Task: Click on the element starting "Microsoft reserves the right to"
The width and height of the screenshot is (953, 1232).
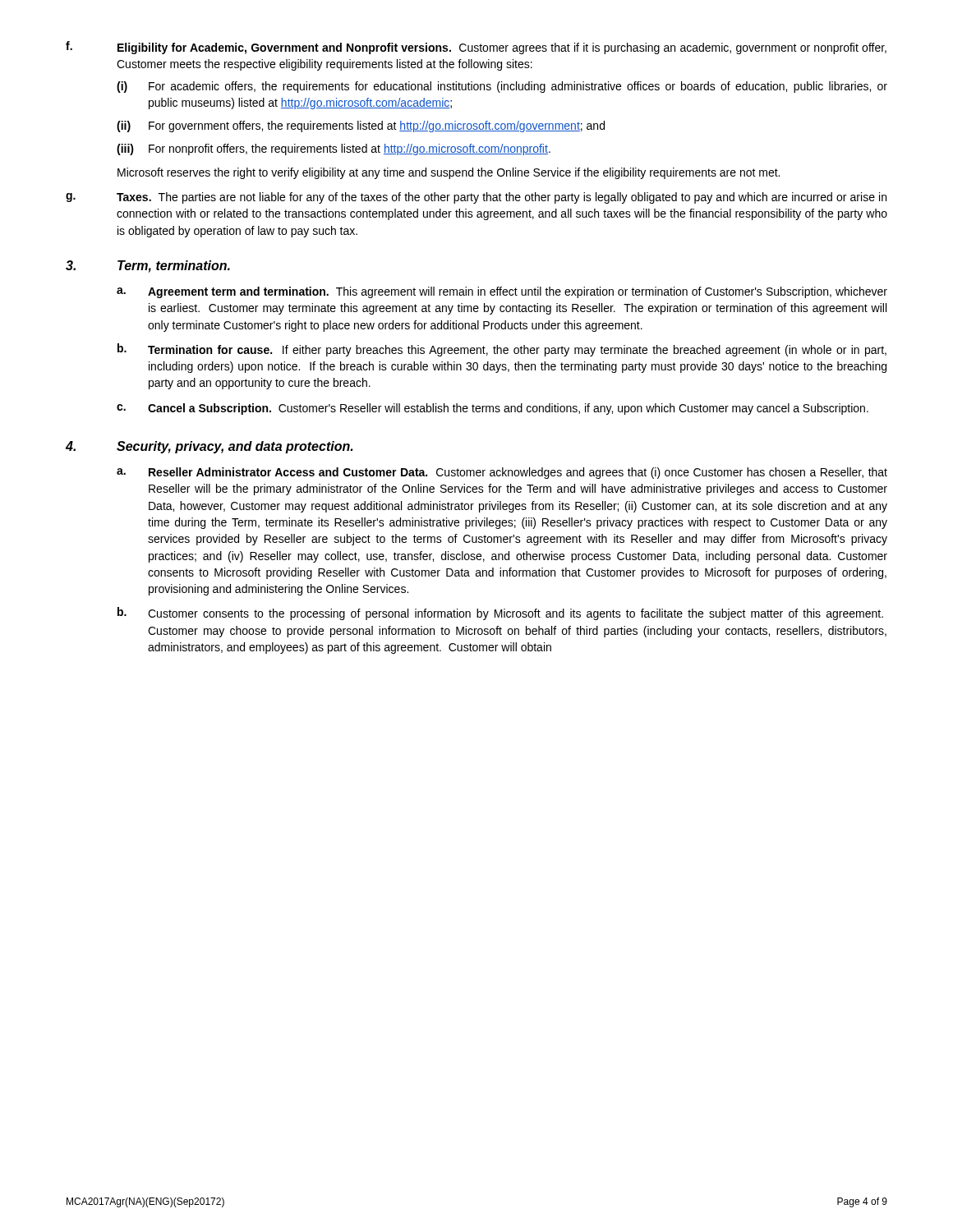Action: point(449,172)
